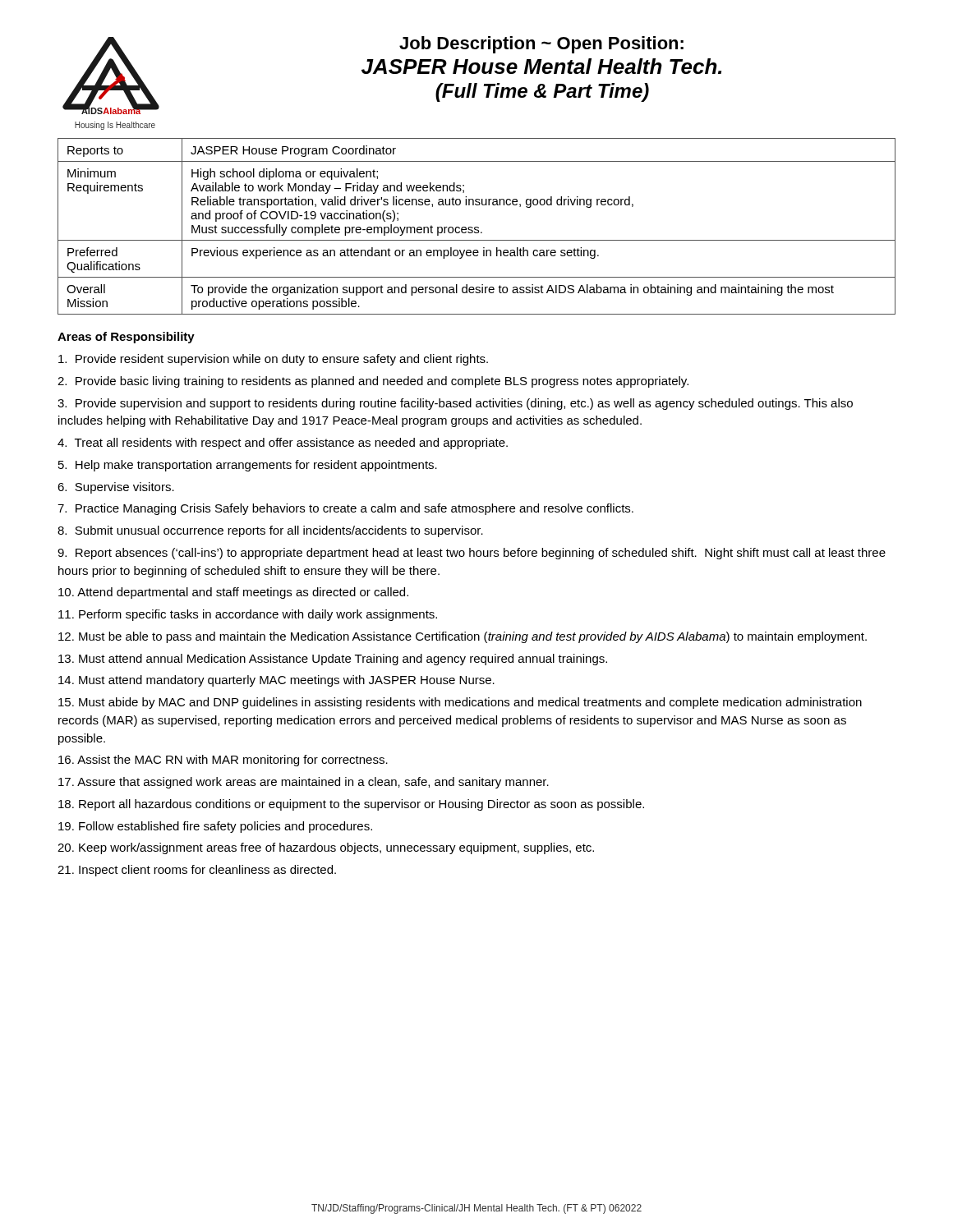
Task: Find the text block starting "14. Must attend mandatory quarterly MAC"
Action: pyautogui.click(x=276, y=680)
